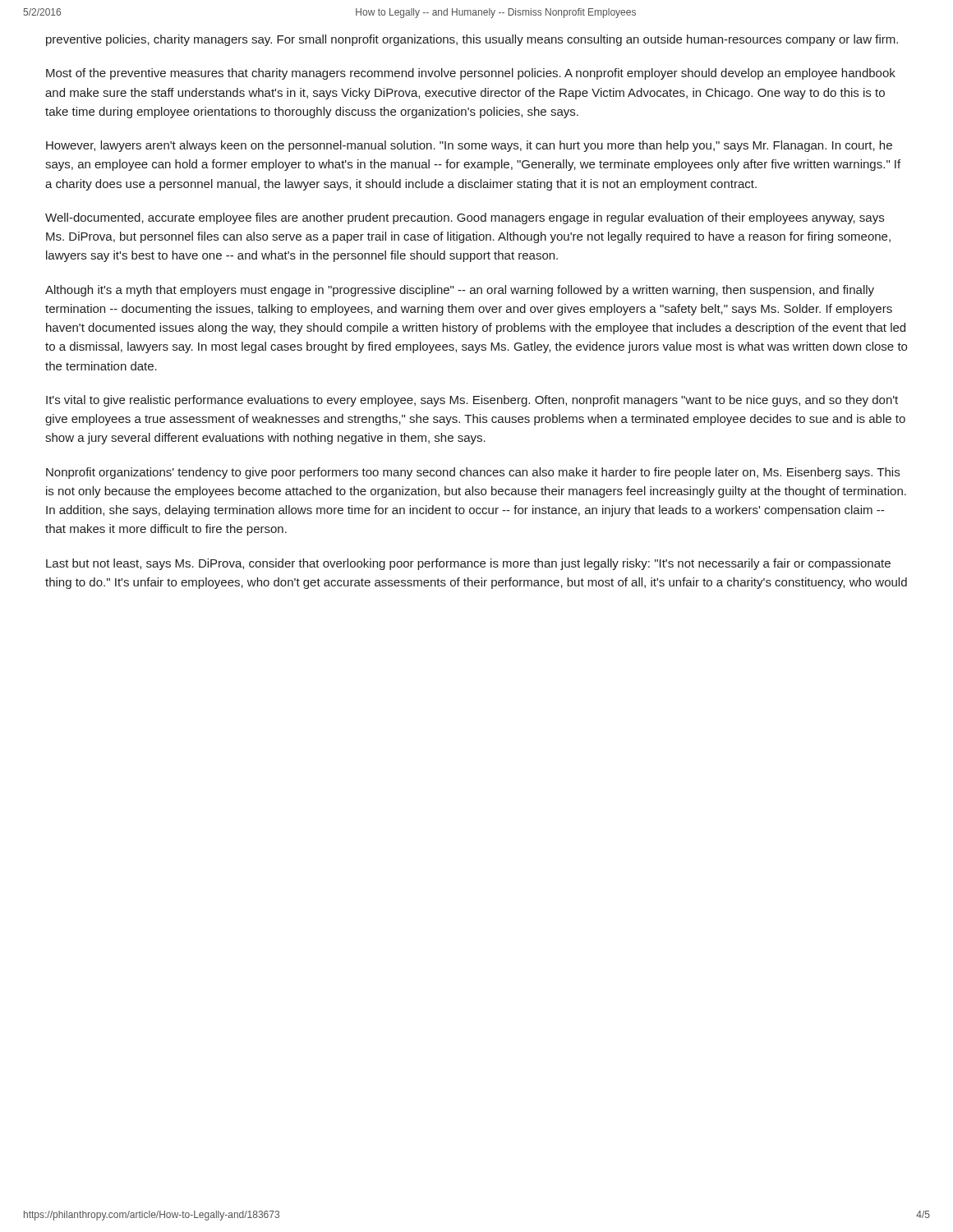The height and width of the screenshot is (1232, 953).
Task: Locate the text block with the text "preventive policies, charity managers say."
Action: [x=472, y=39]
